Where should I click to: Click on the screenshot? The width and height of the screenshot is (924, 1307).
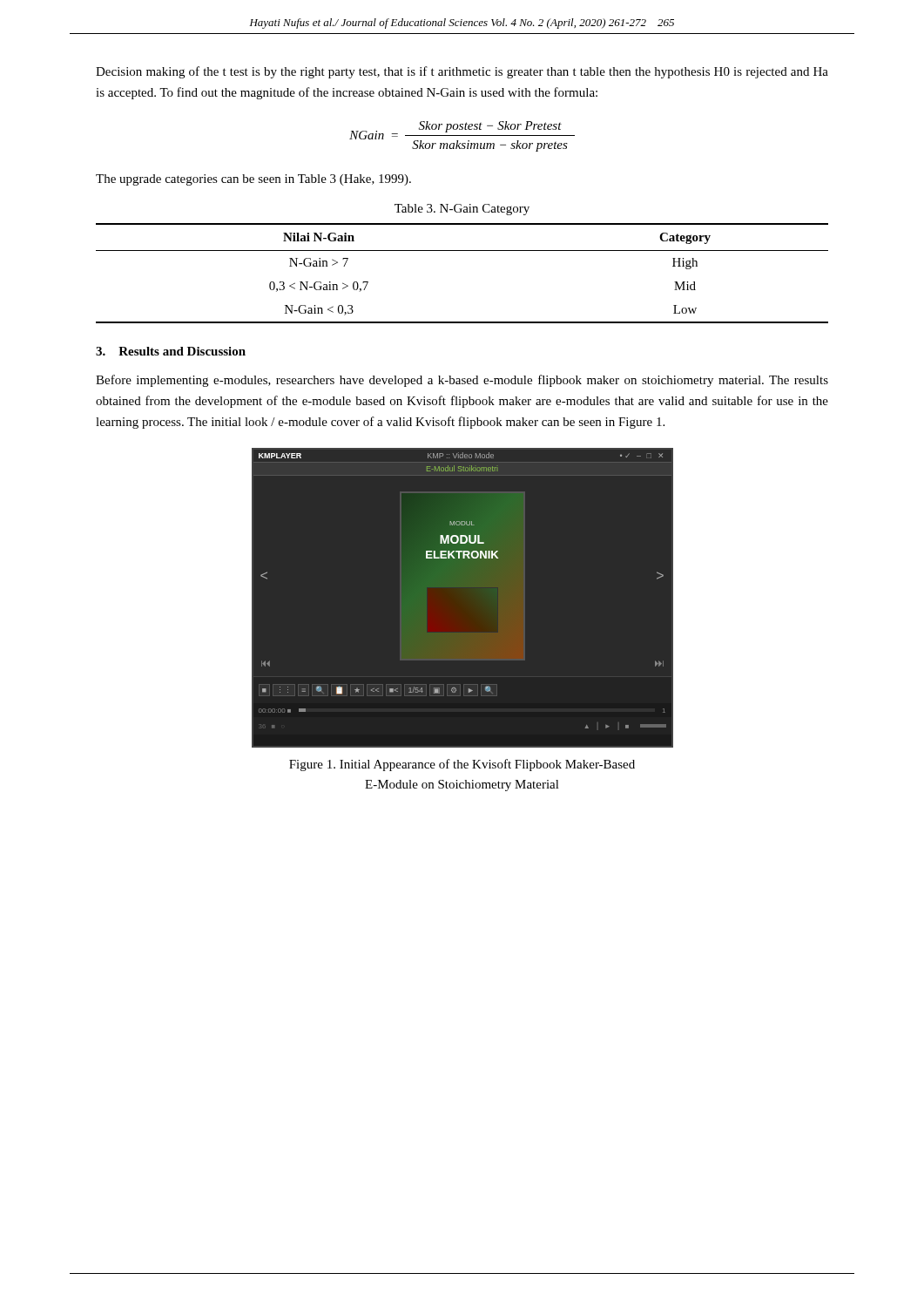pyautogui.click(x=462, y=598)
